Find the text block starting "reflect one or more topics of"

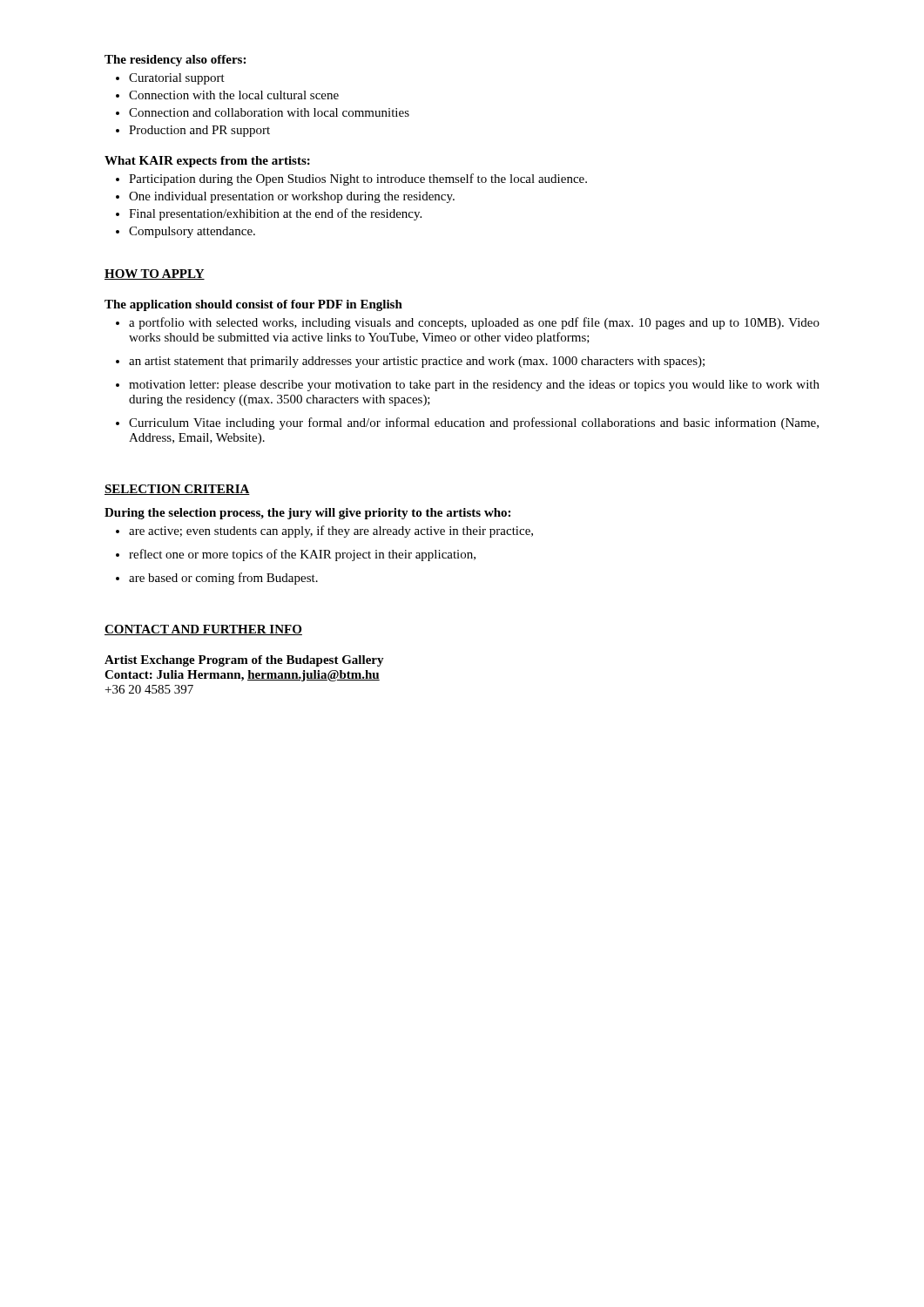pos(474,555)
